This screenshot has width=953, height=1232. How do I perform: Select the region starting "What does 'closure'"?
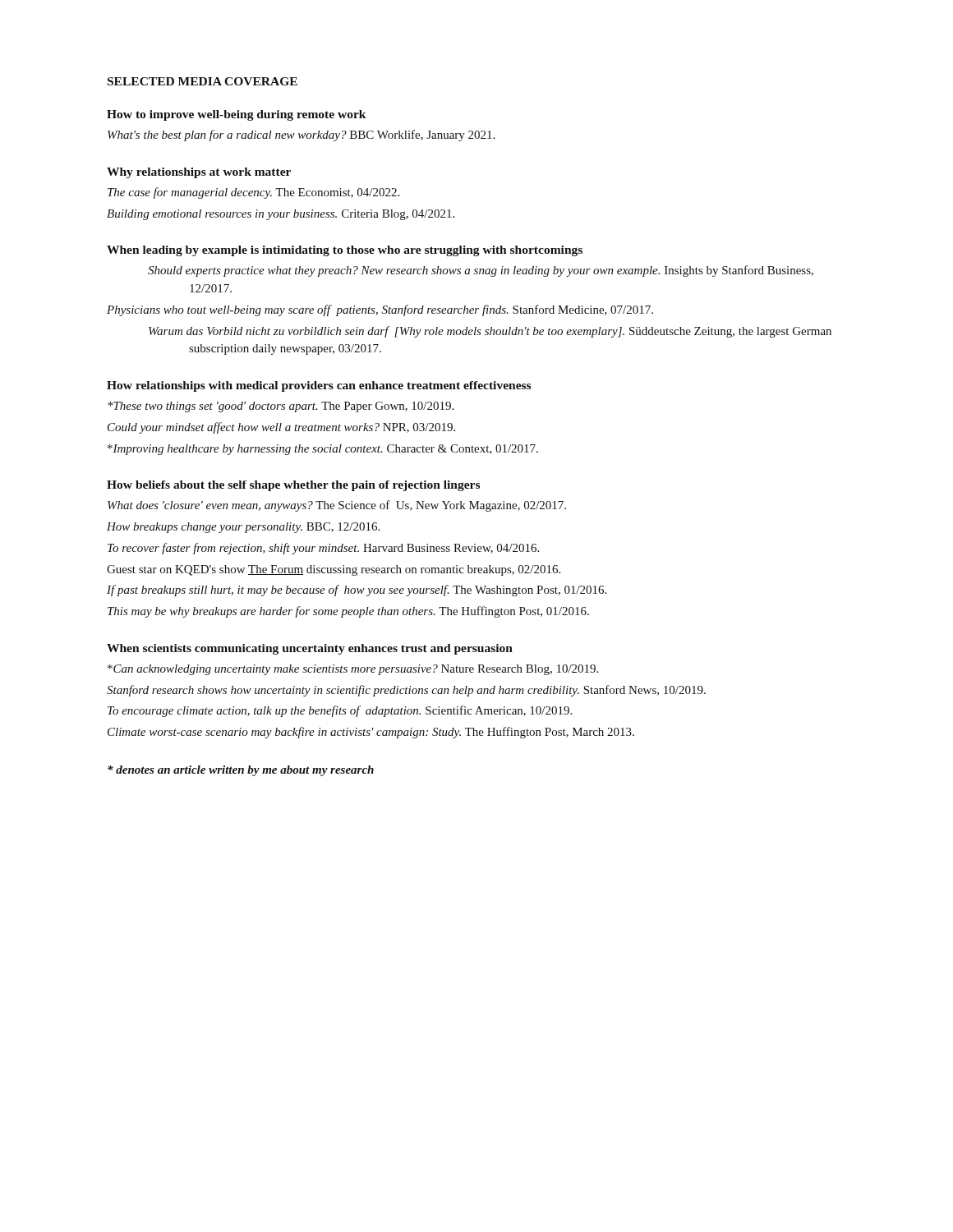point(476,506)
